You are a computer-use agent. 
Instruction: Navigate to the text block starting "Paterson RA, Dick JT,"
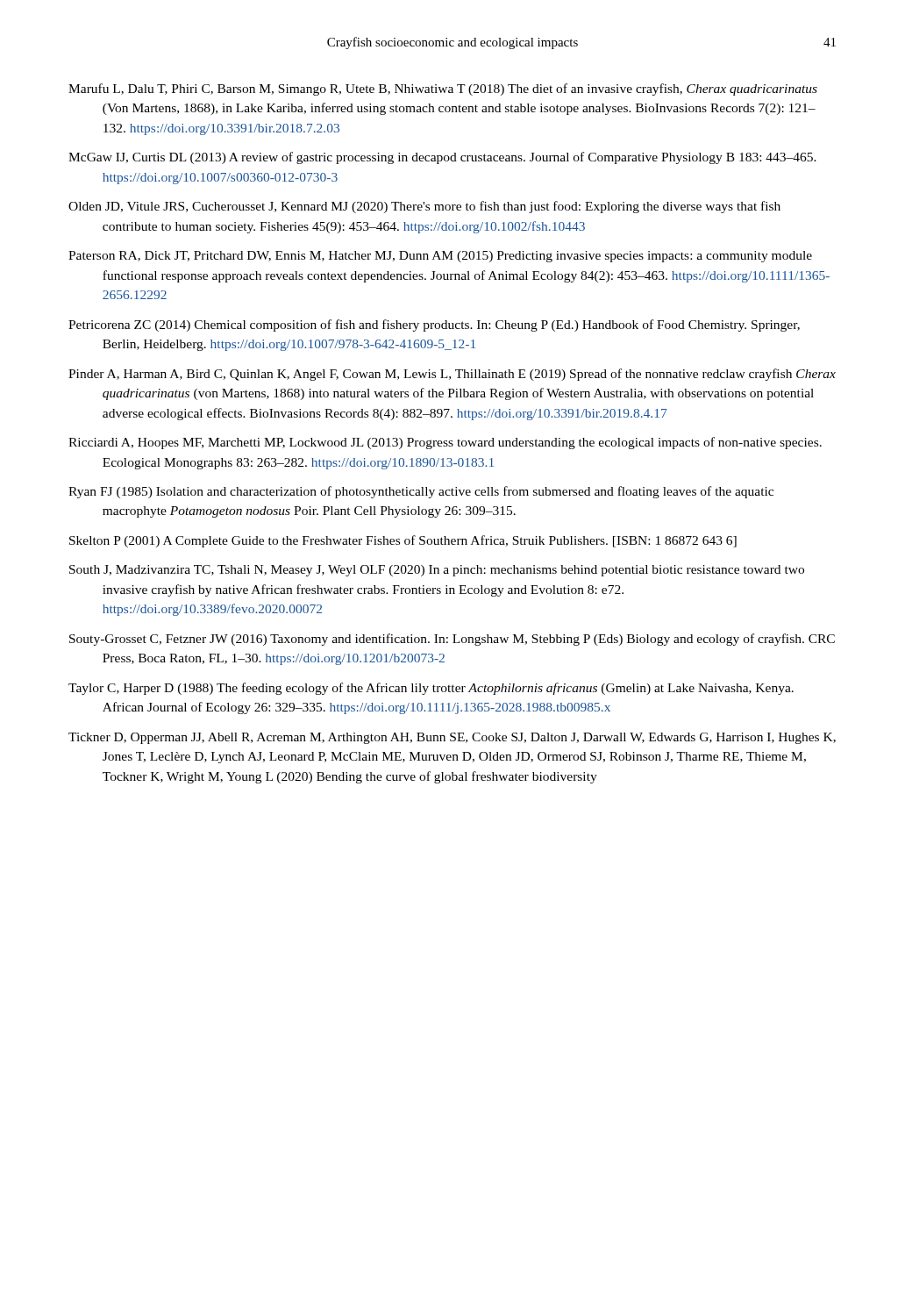[x=449, y=275]
